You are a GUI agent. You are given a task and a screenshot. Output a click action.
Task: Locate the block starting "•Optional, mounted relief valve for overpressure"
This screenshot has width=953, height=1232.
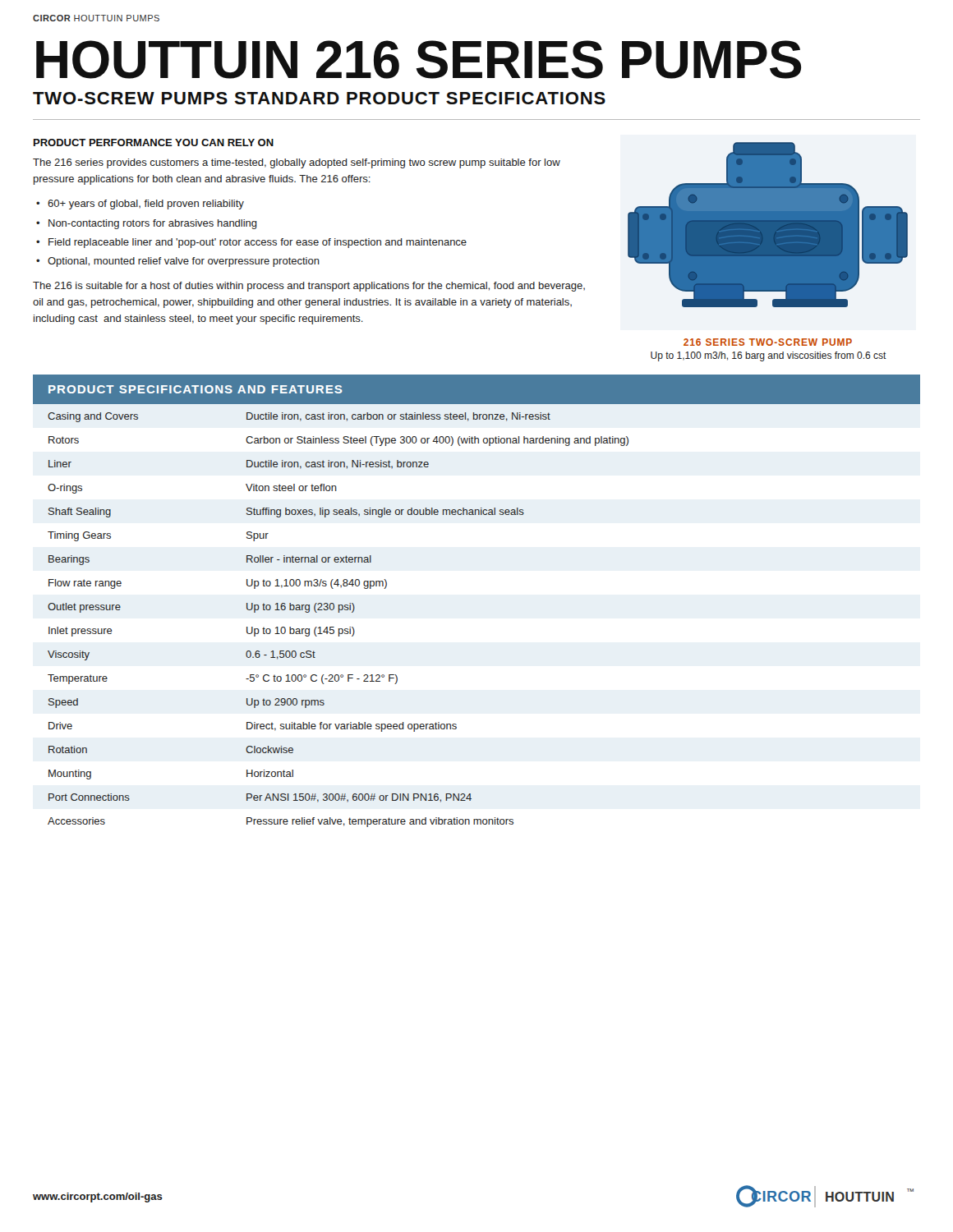[178, 261]
